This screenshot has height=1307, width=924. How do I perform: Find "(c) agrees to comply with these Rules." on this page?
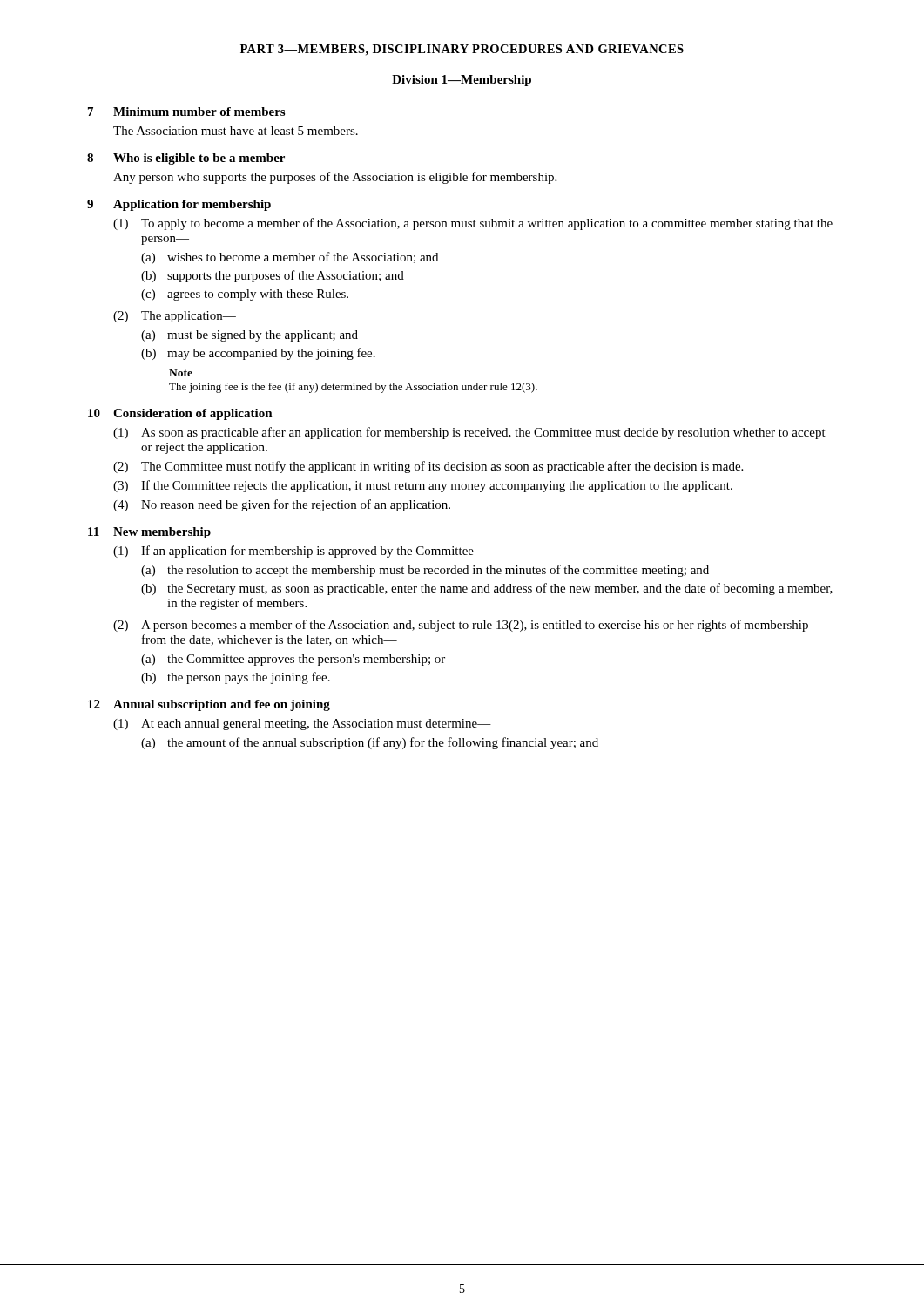pyautogui.click(x=245, y=295)
